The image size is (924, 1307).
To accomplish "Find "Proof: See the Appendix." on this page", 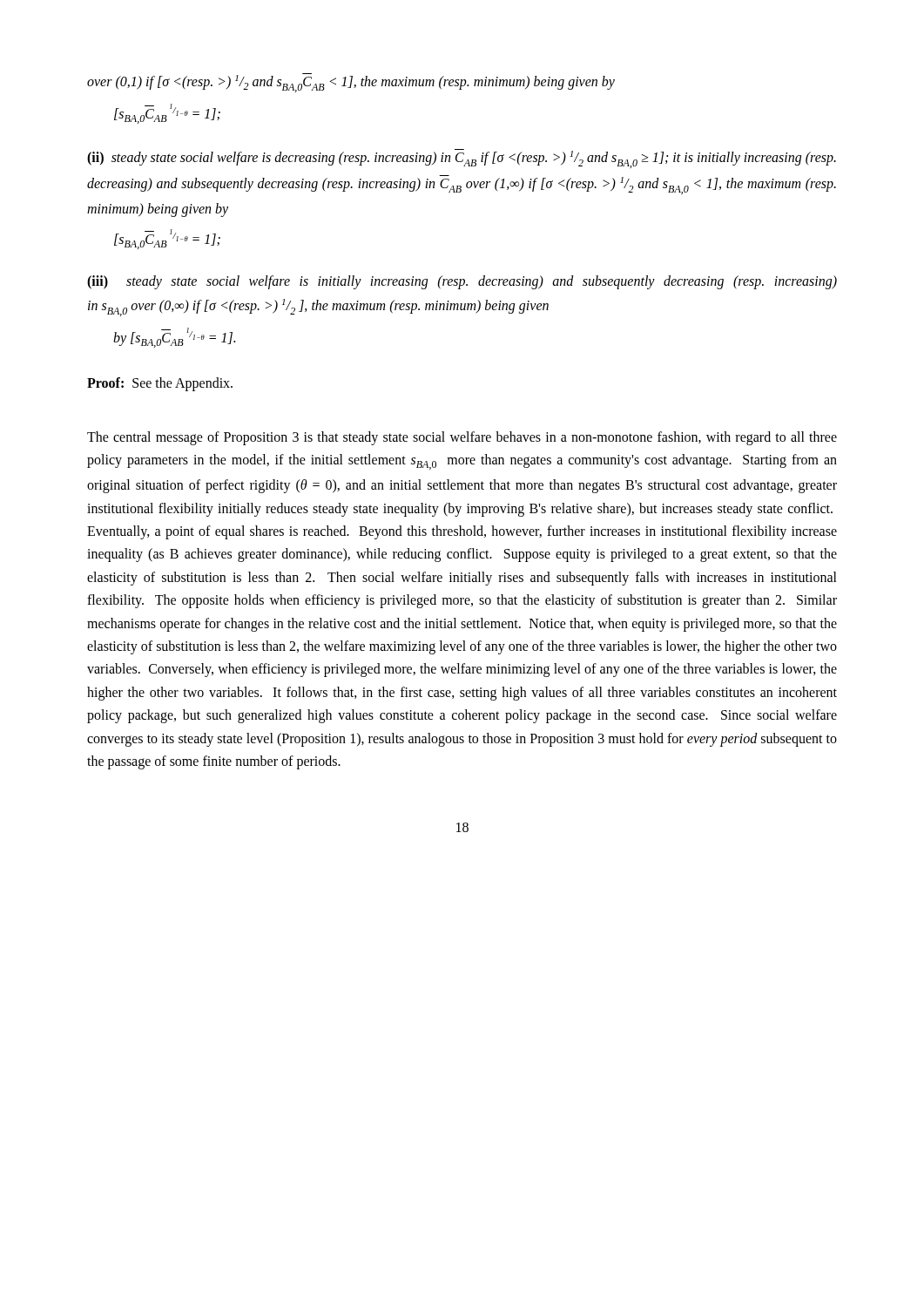I will tap(160, 383).
